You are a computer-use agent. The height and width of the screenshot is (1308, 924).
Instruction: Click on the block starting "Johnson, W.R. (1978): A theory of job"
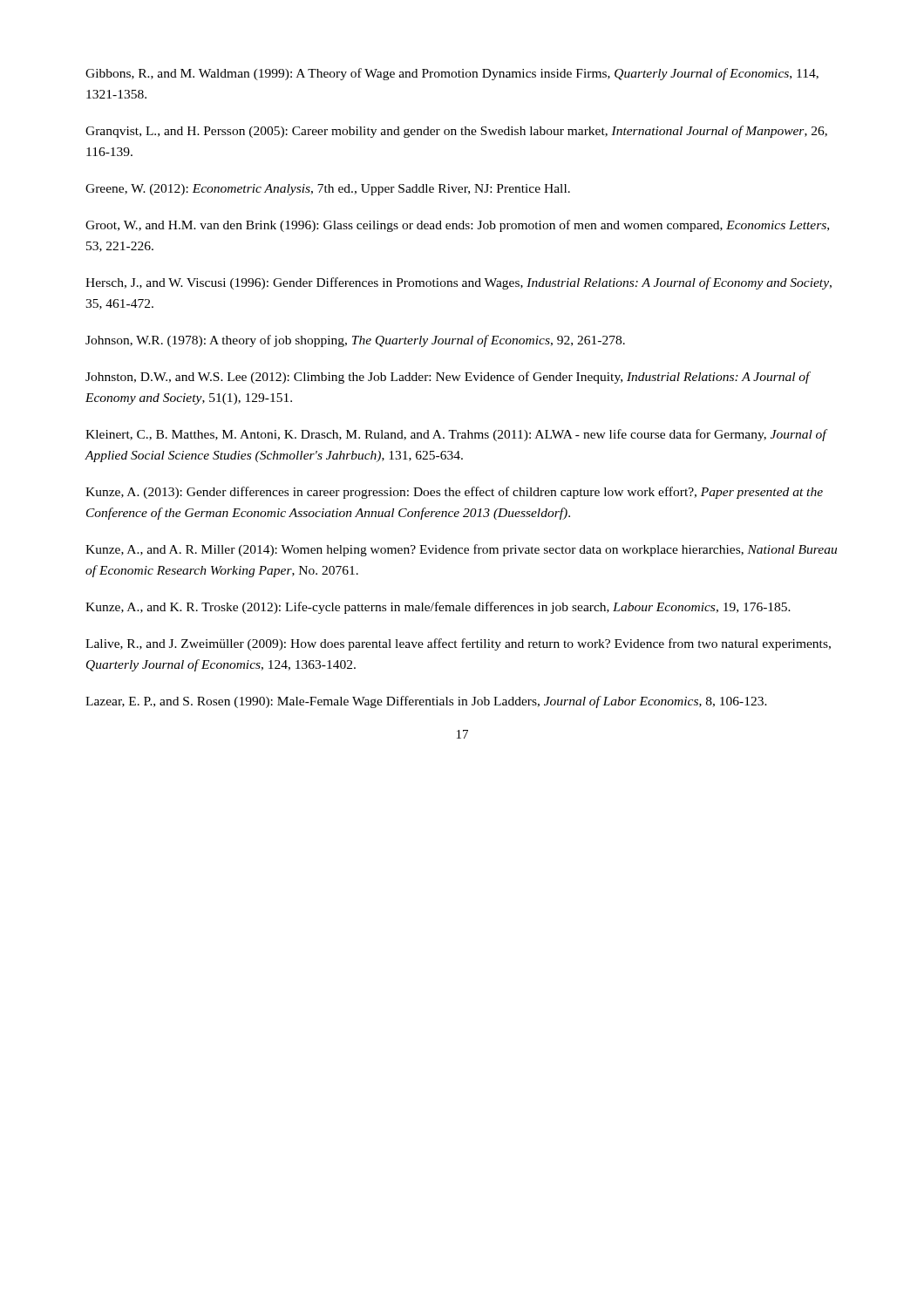click(356, 340)
